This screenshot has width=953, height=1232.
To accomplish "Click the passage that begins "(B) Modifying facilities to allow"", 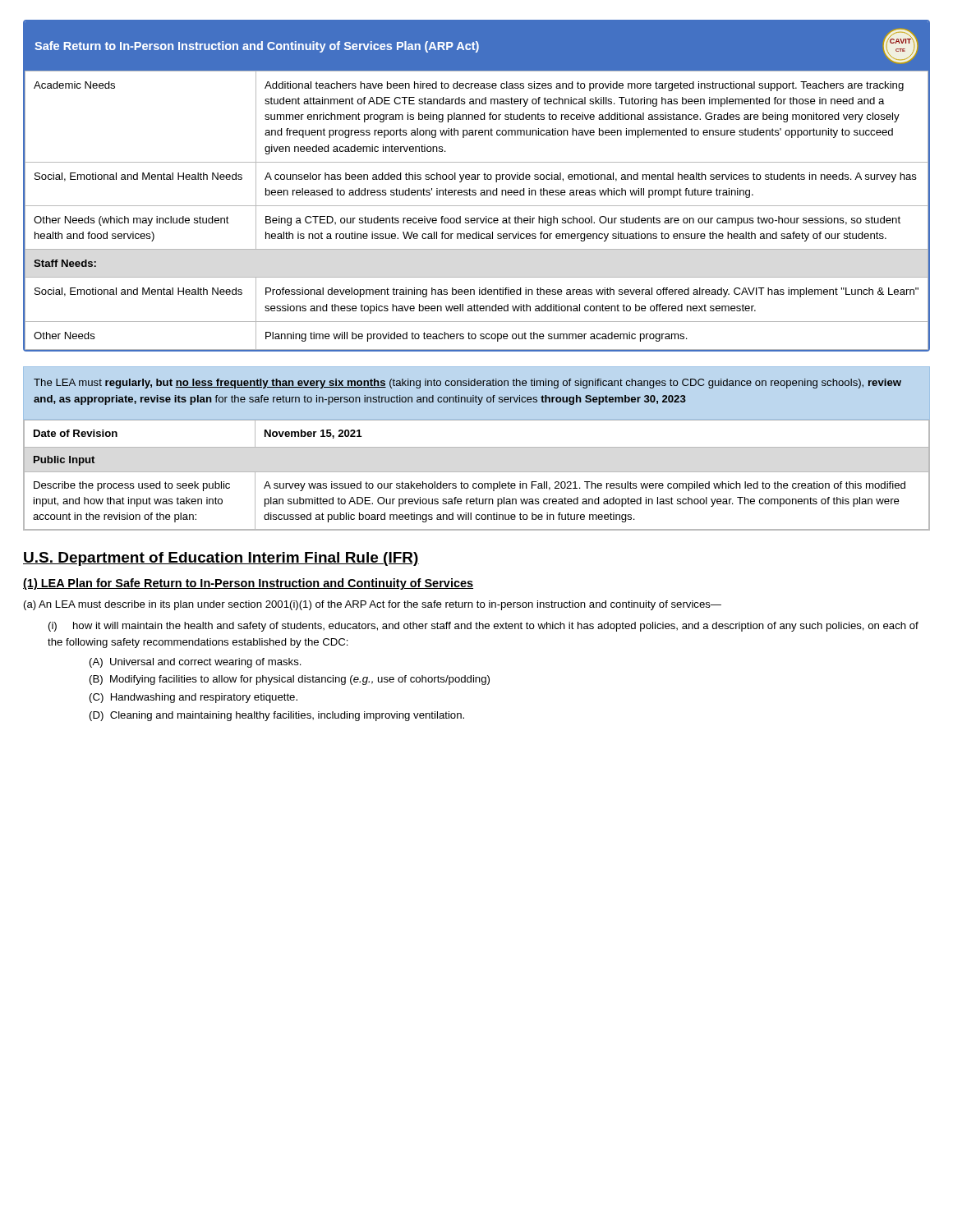I will (290, 680).
